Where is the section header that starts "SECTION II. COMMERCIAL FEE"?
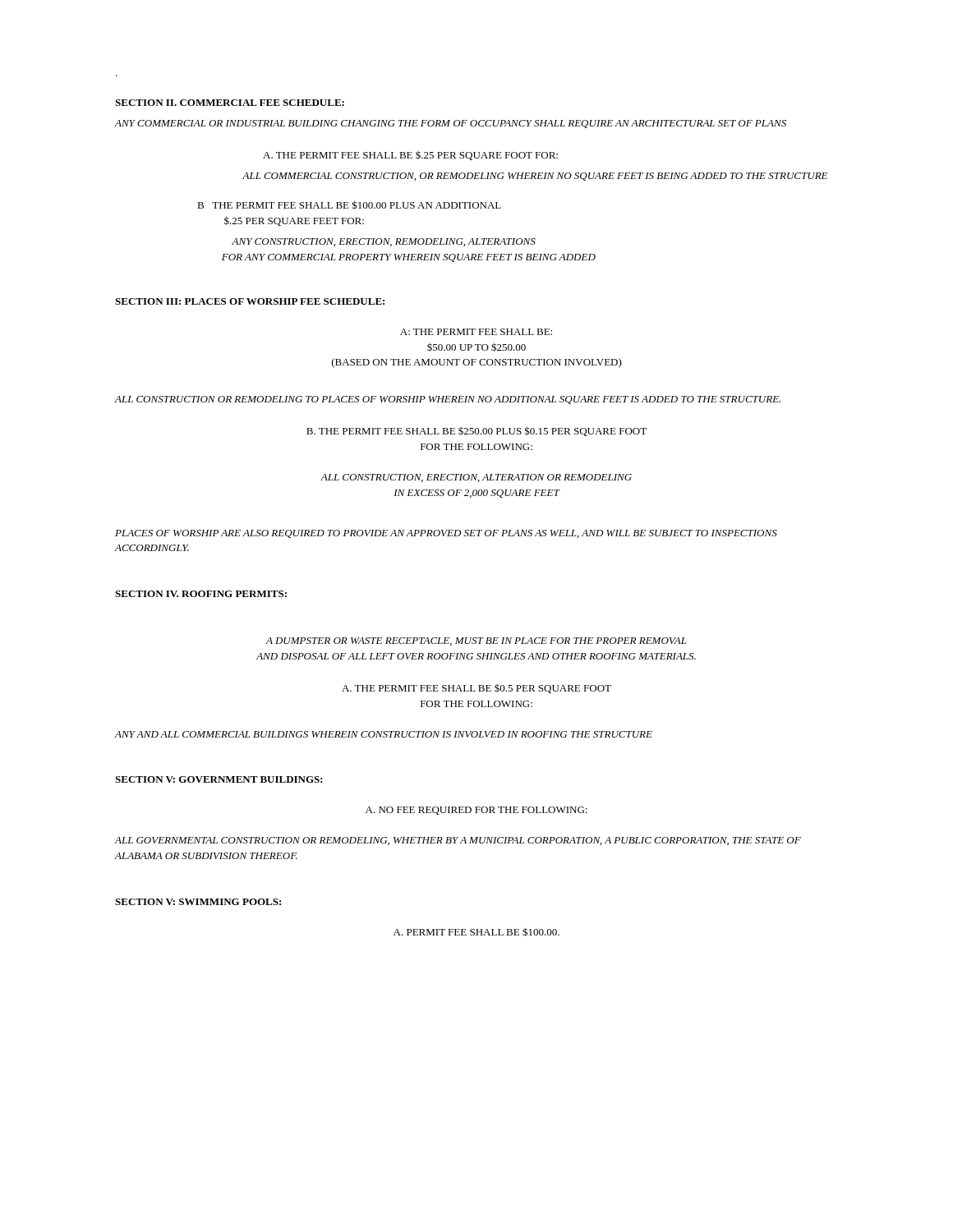Screen dimensions: 1232x953 pos(230,102)
